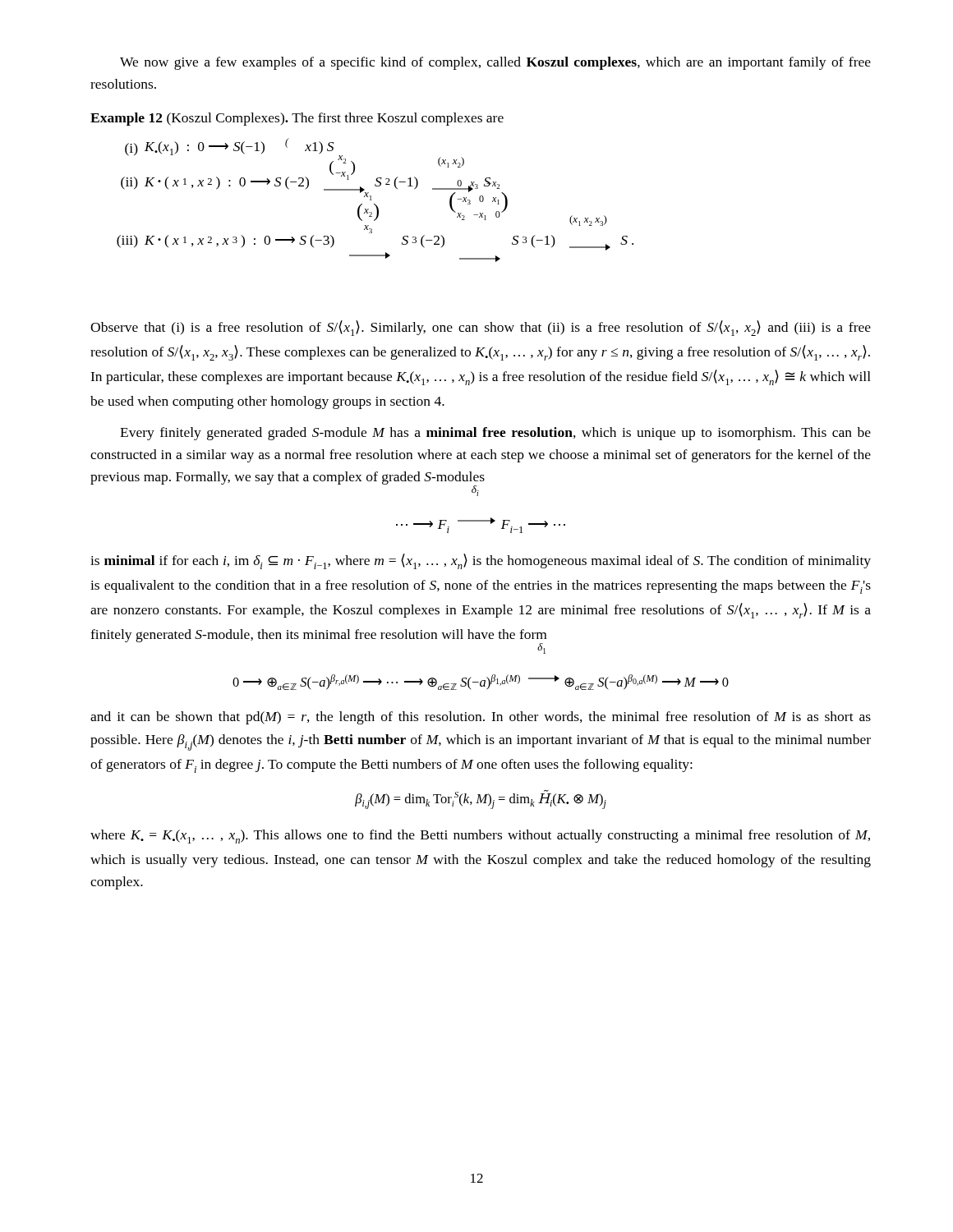Select the region starting "Observe that (i) is a free resolution"
This screenshot has width=953, height=1232.
(481, 365)
